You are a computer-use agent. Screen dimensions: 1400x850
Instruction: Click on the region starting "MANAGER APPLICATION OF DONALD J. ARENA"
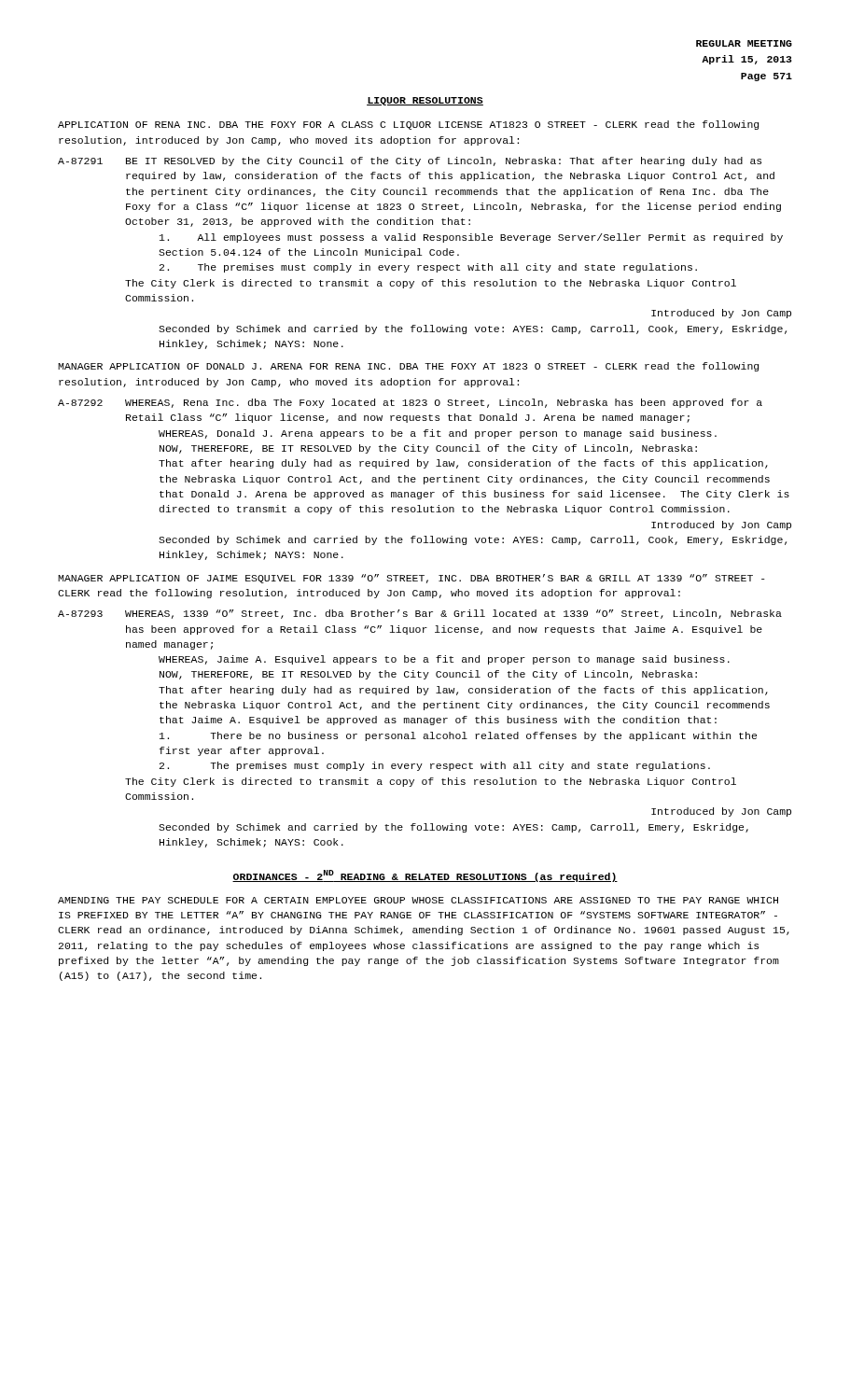click(425, 375)
